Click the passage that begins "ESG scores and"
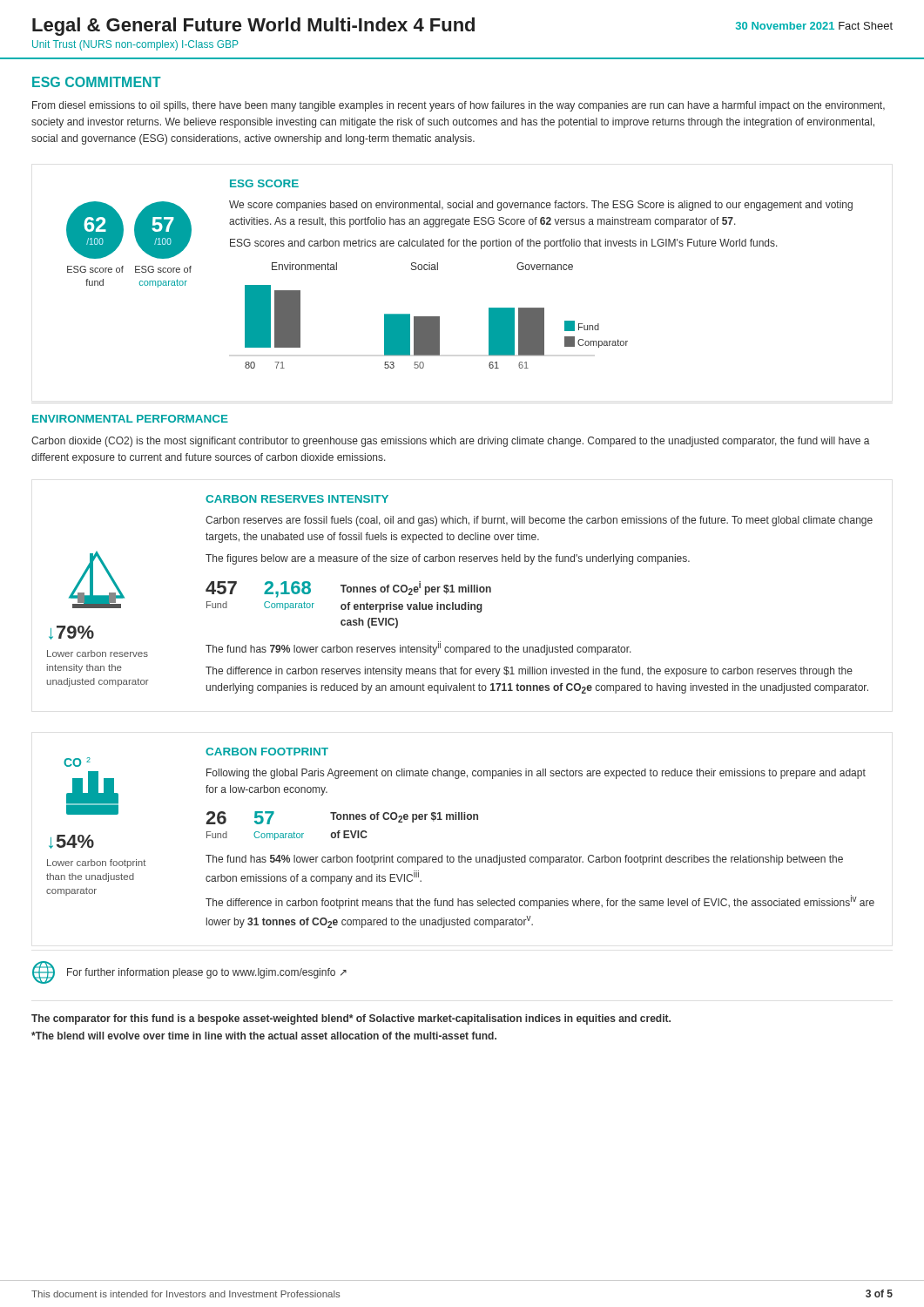The width and height of the screenshot is (924, 1307). (504, 243)
